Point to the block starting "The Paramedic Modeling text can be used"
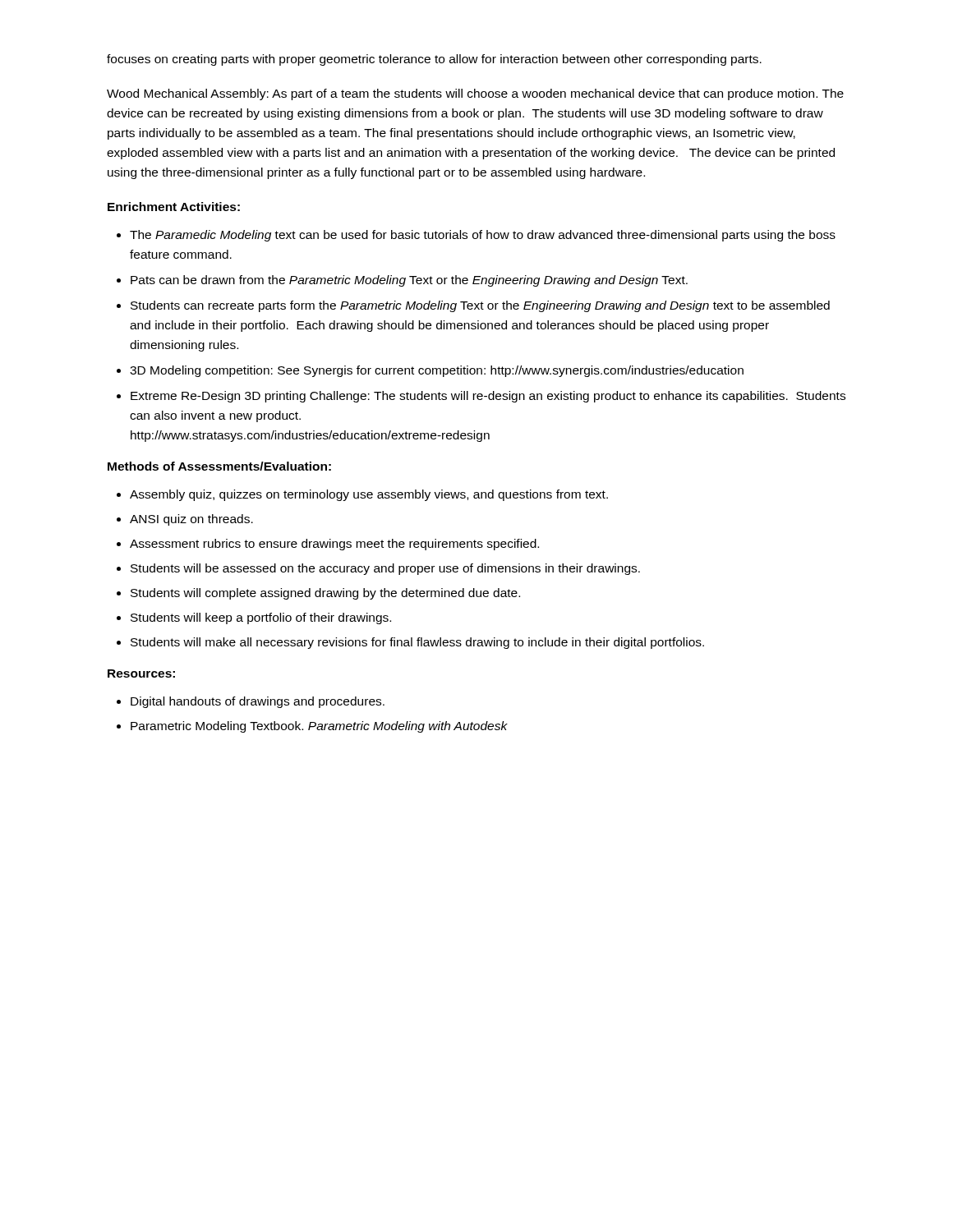The height and width of the screenshot is (1232, 953). pyautogui.click(x=483, y=244)
